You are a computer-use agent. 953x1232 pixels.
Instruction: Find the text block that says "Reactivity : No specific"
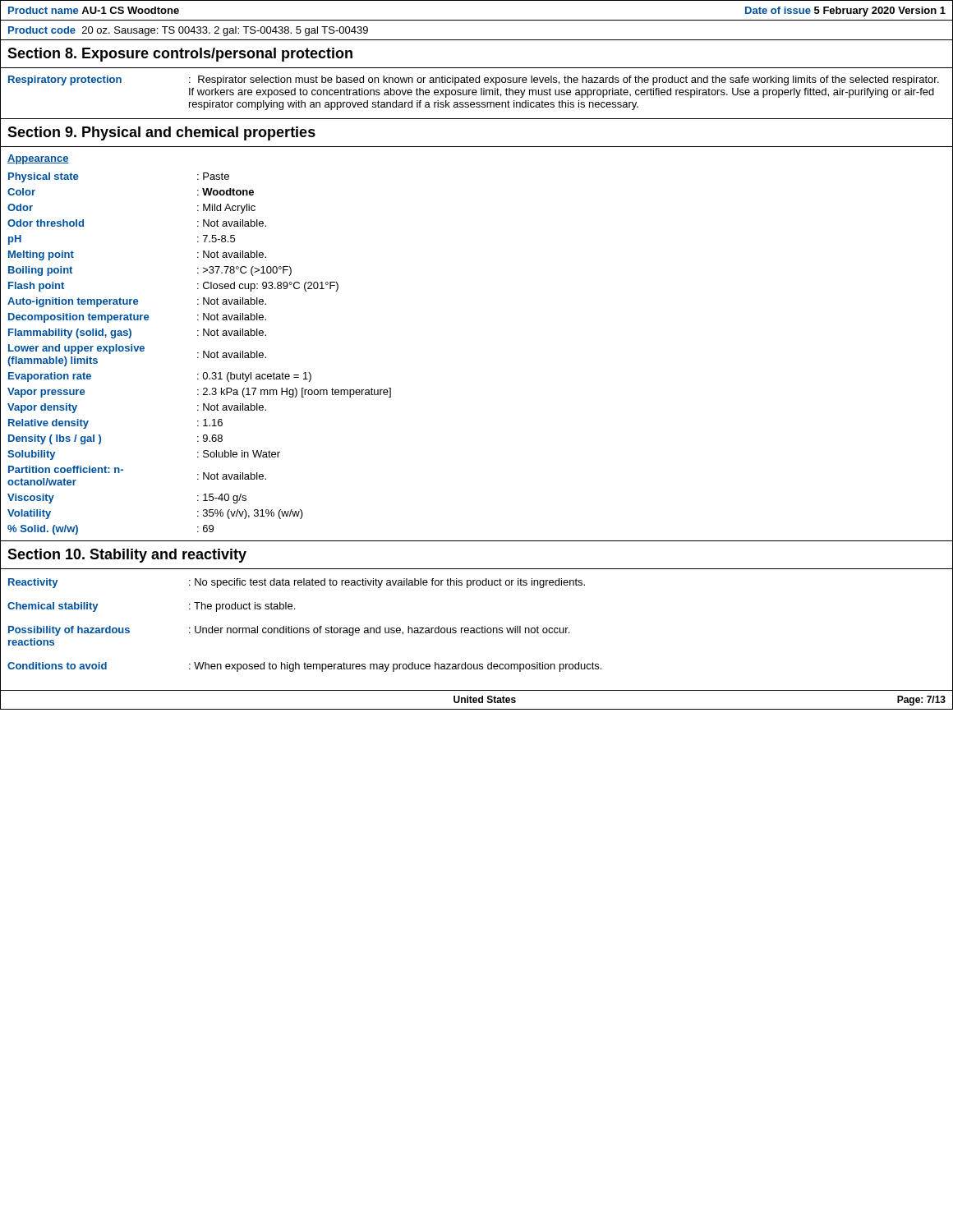click(476, 624)
